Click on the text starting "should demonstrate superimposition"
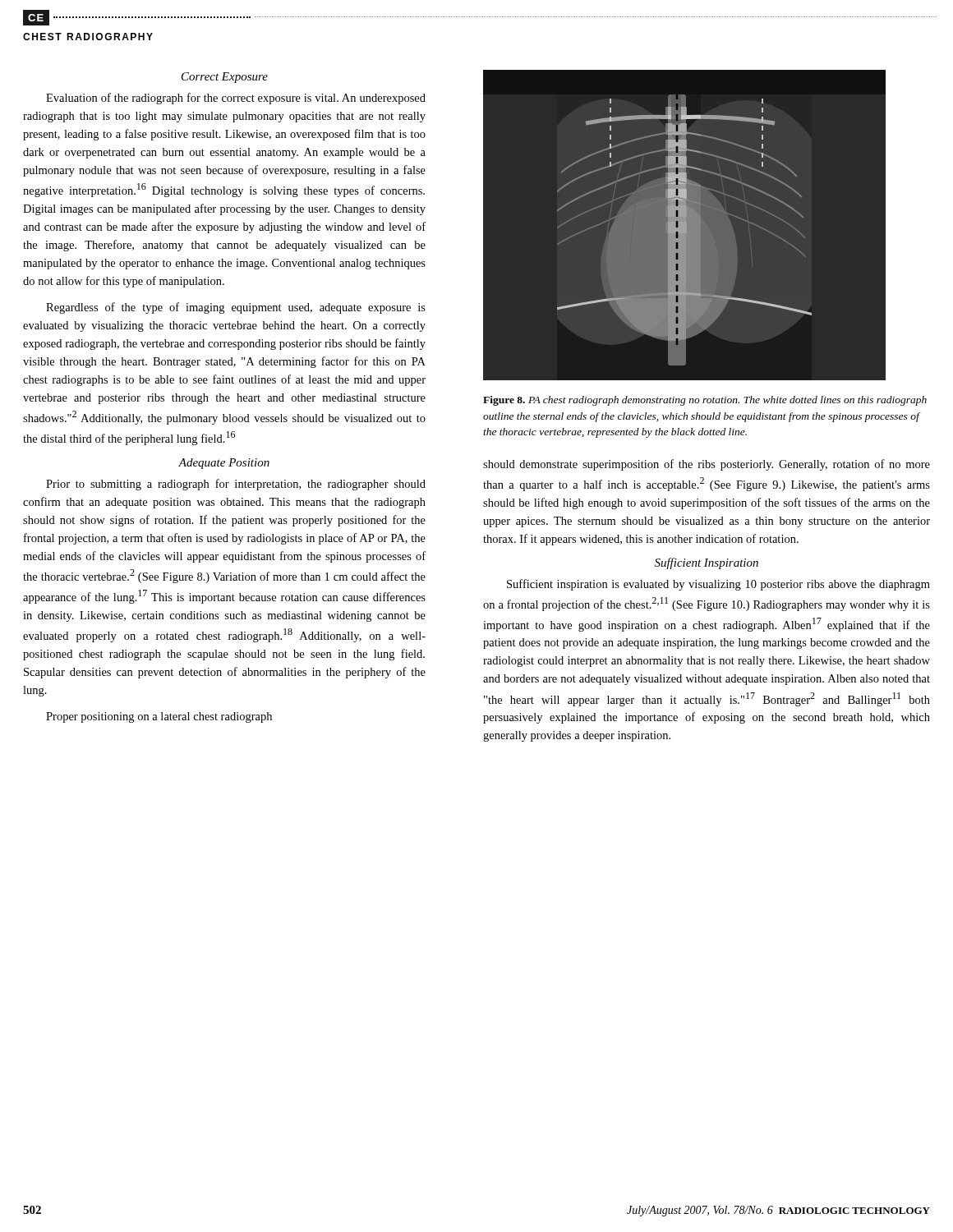The width and height of the screenshot is (953, 1232). click(x=707, y=501)
